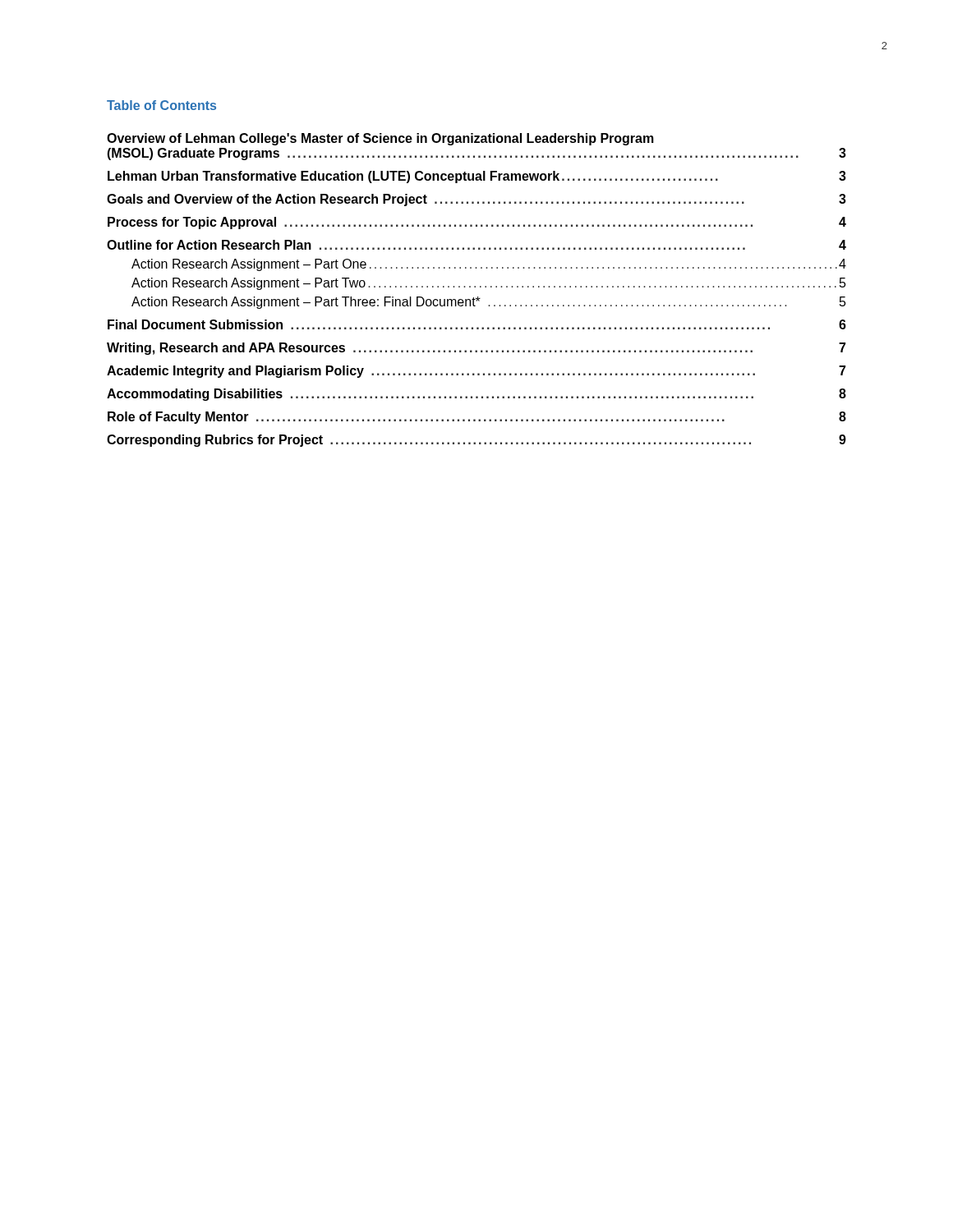Screen dimensions: 1232x953
Task: Locate the list item that says "(MSOL) Graduate Programs"
Action: click(476, 154)
